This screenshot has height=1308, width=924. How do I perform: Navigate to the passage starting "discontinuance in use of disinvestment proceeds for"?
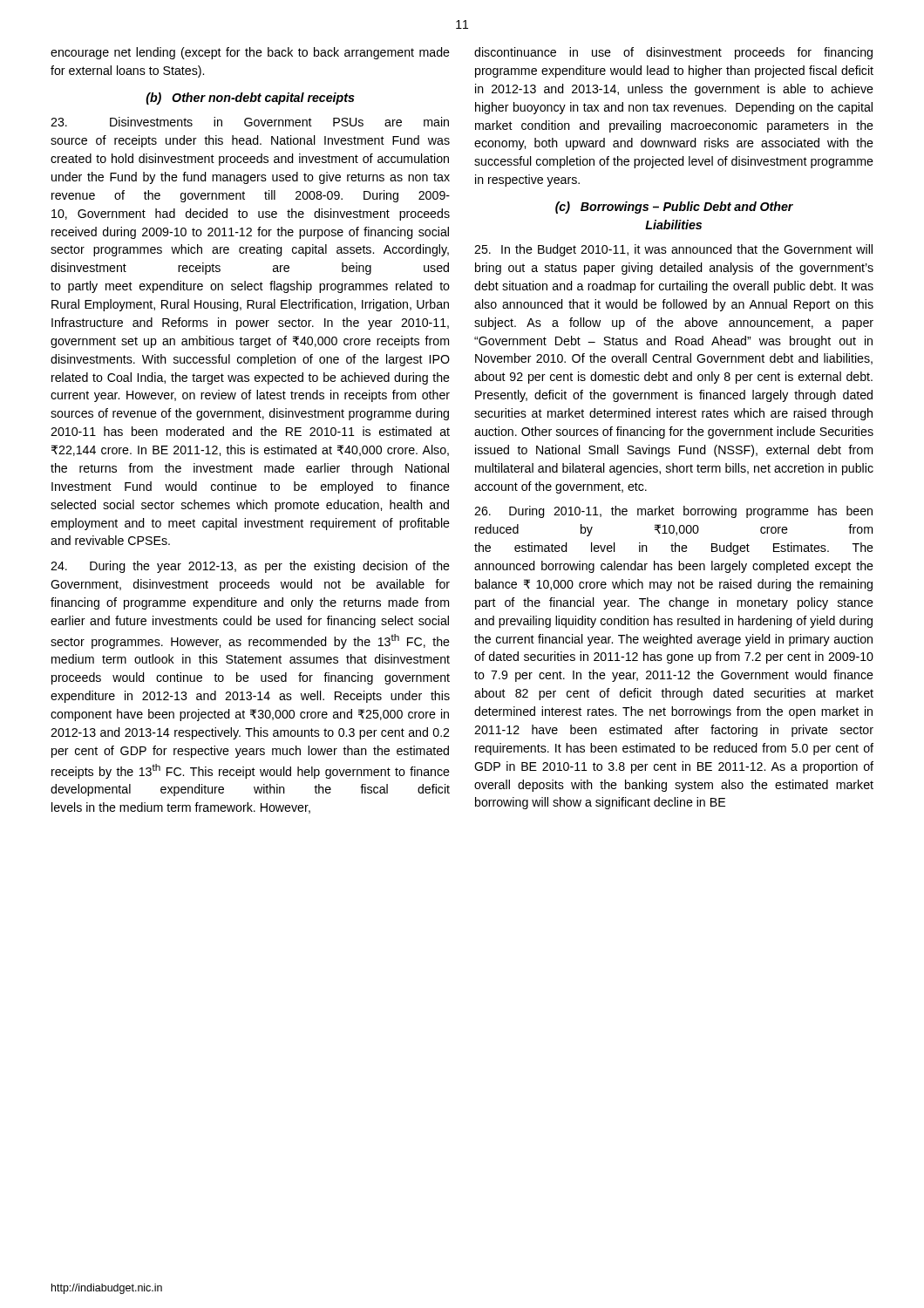pyautogui.click(x=674, y=116)
